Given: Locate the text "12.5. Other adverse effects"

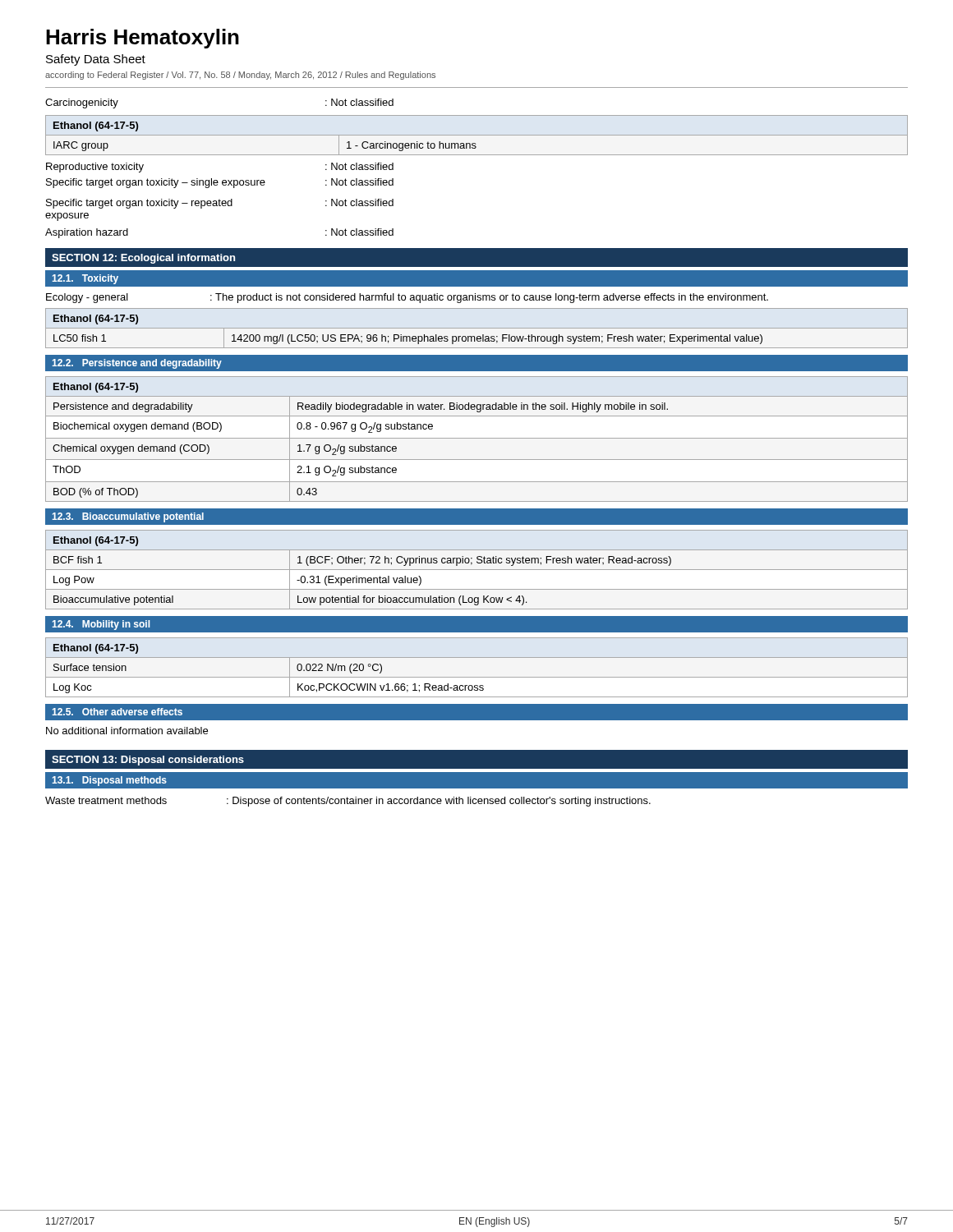Looking at the screenshot, I should click(x=117, y=712).
